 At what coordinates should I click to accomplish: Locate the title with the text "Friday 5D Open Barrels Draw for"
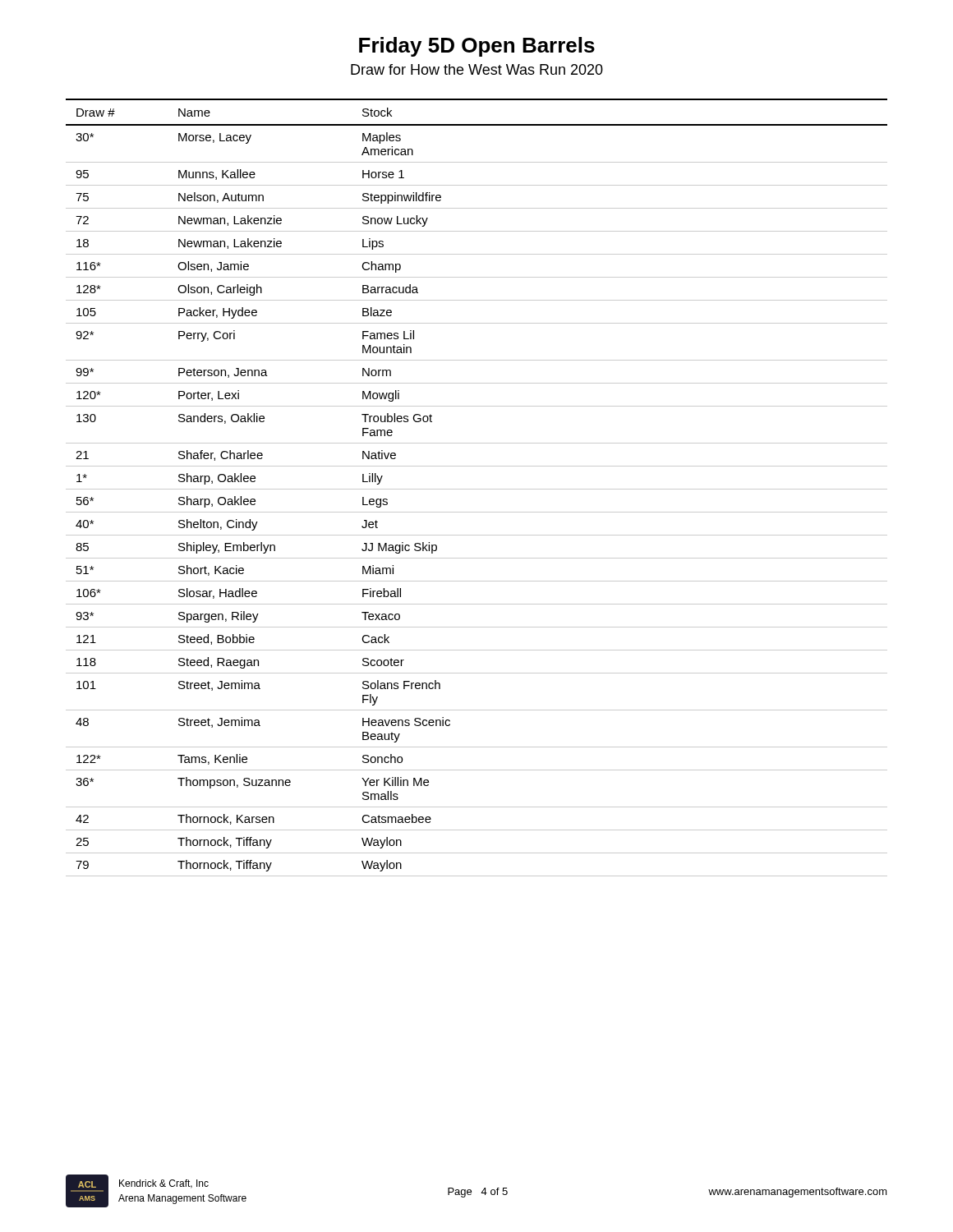[476, 56]
